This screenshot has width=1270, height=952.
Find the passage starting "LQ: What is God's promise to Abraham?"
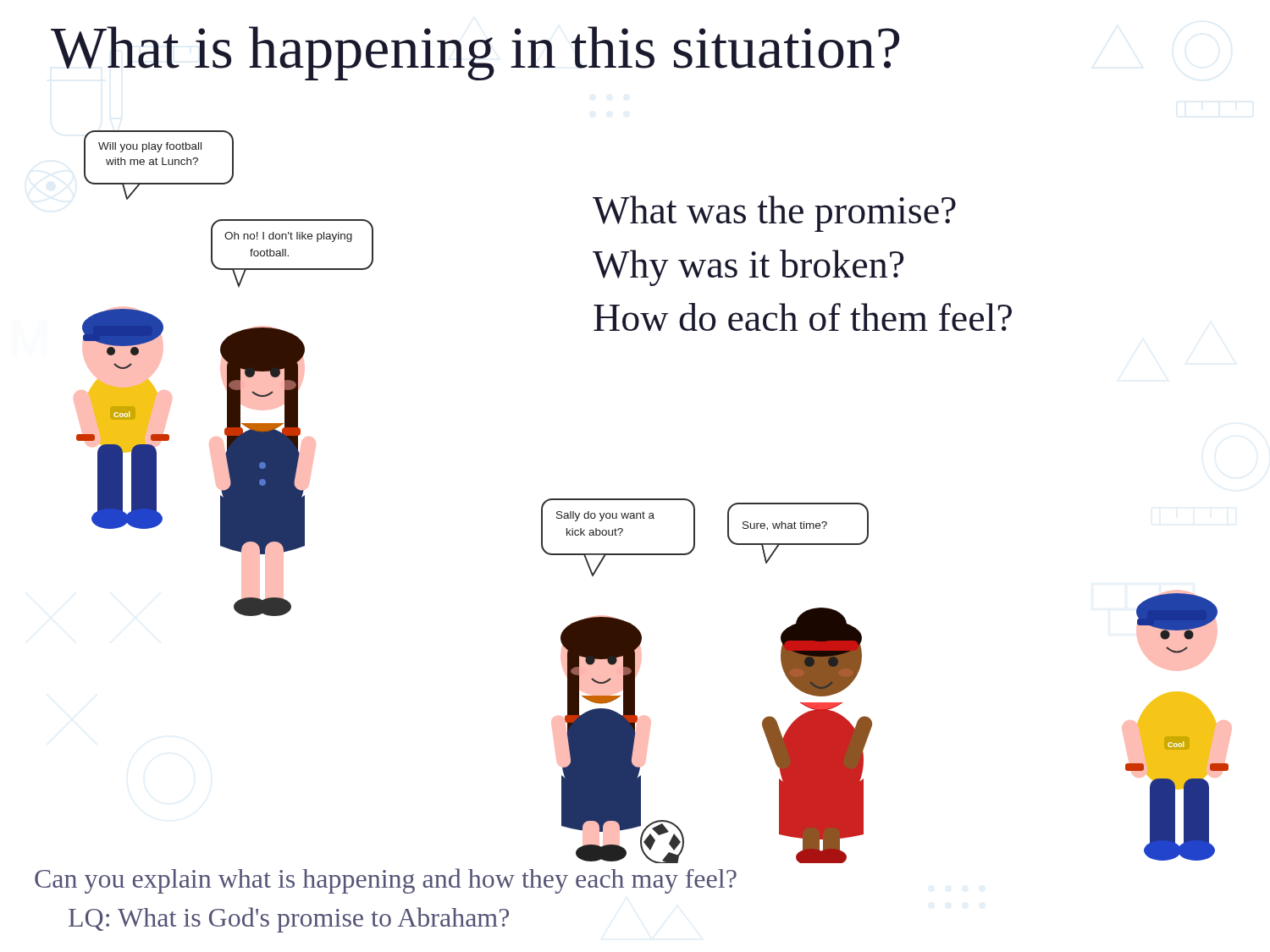click(x=289, y=918)
